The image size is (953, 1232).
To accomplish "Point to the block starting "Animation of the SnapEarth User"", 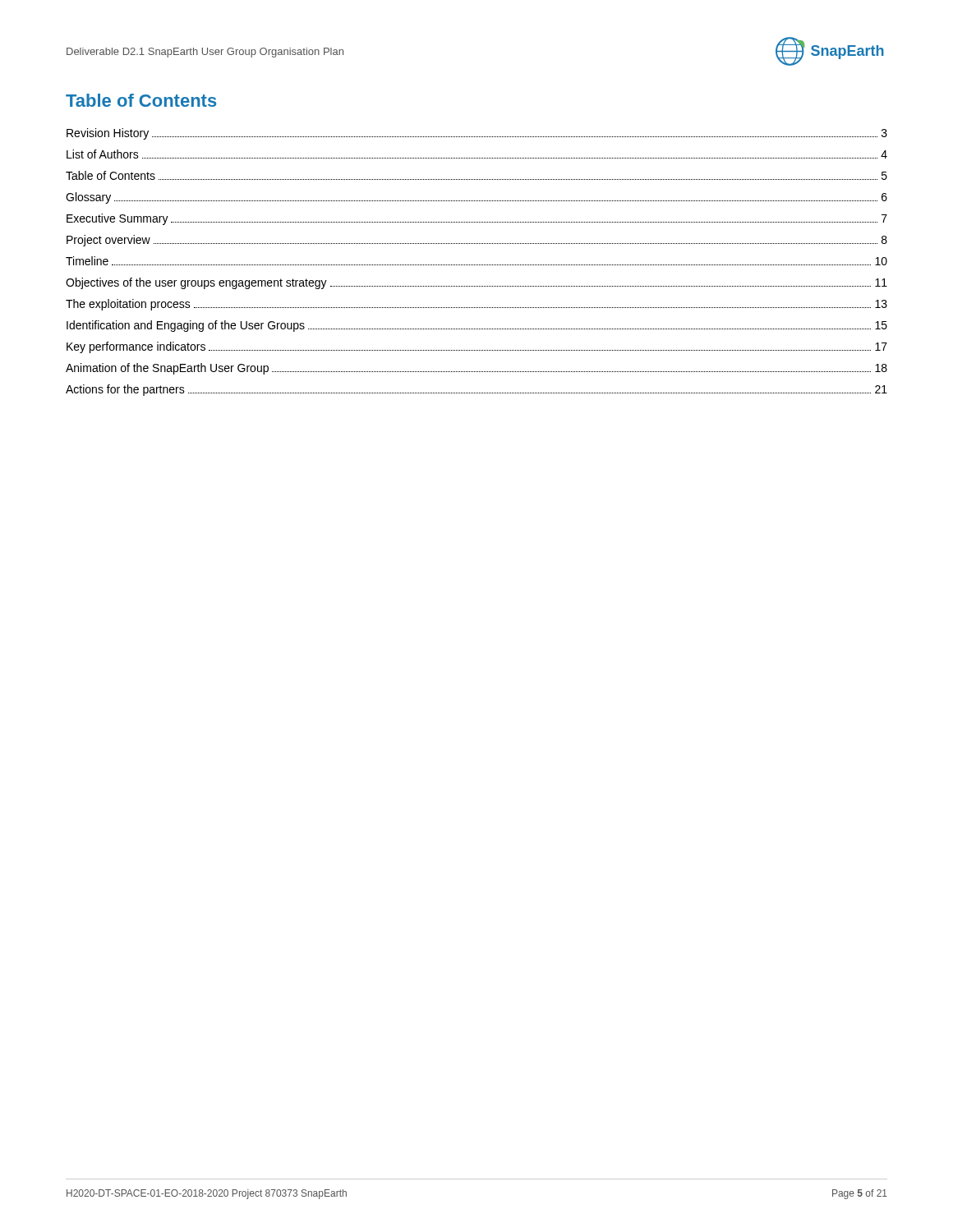I will tap(476, 368).
